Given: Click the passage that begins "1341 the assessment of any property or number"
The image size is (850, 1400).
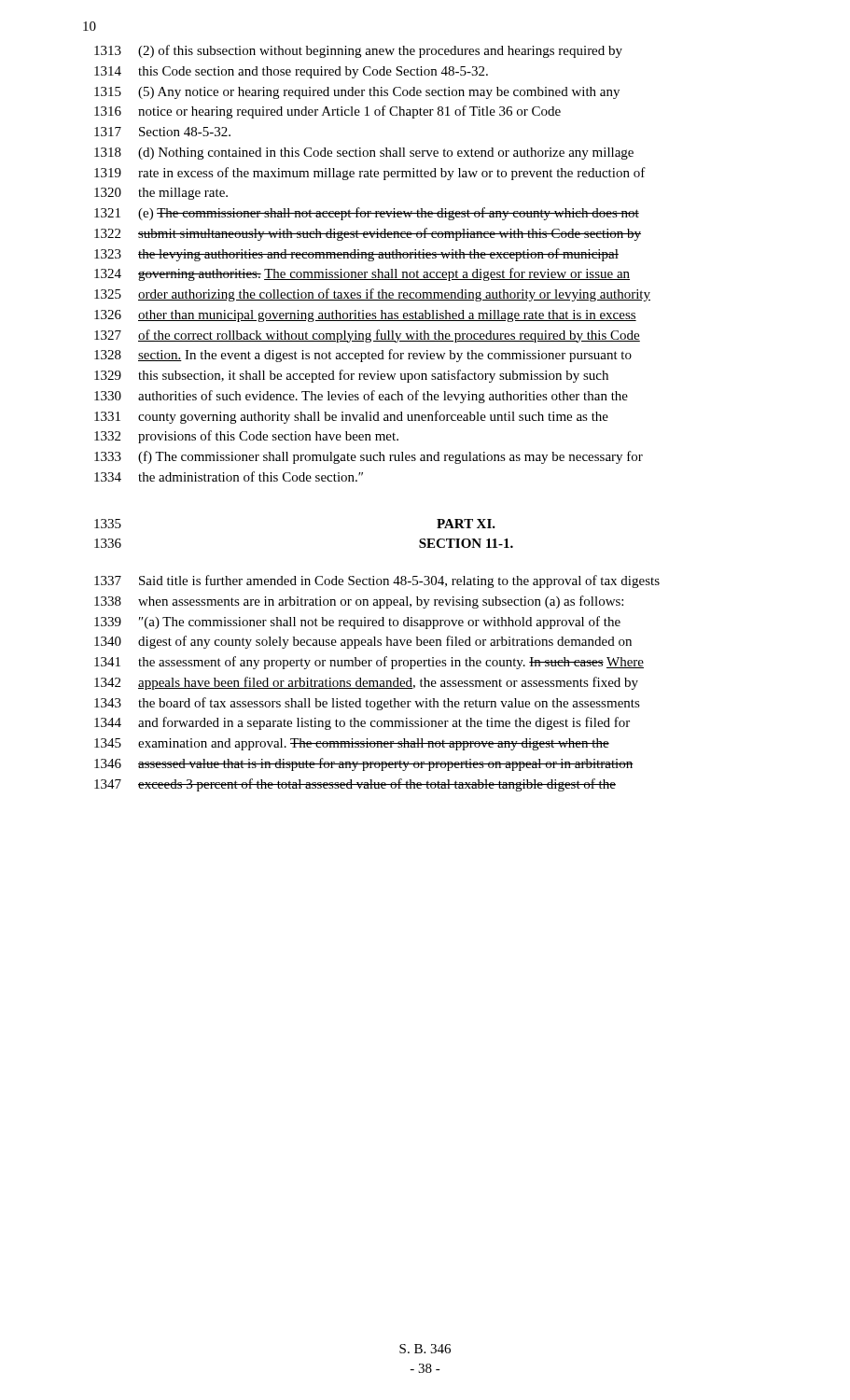Looking at the screenshot, I should click(x=438, y=663).
